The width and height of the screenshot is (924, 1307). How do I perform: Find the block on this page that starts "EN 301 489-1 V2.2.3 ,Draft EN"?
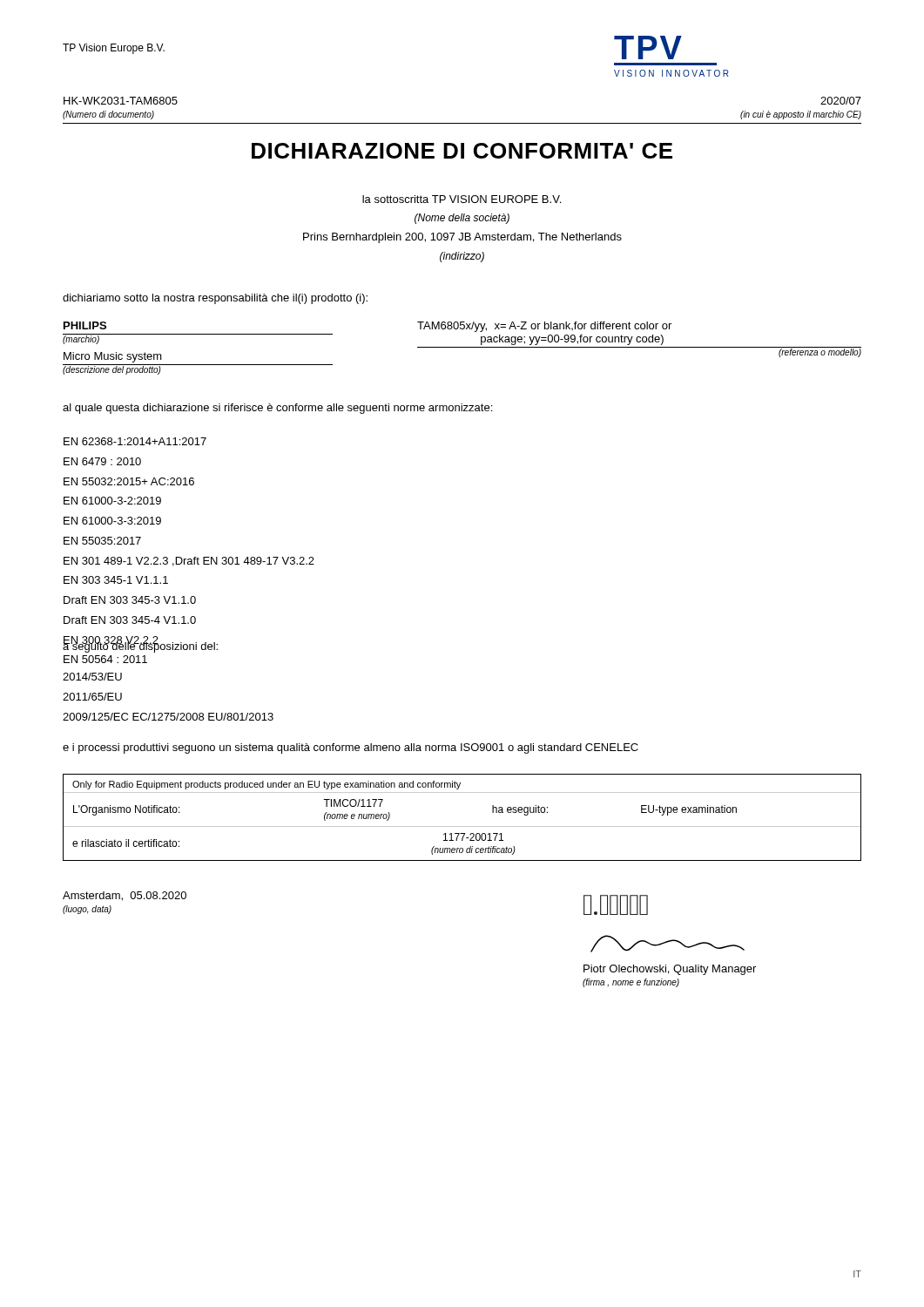(x=189, y=560)
